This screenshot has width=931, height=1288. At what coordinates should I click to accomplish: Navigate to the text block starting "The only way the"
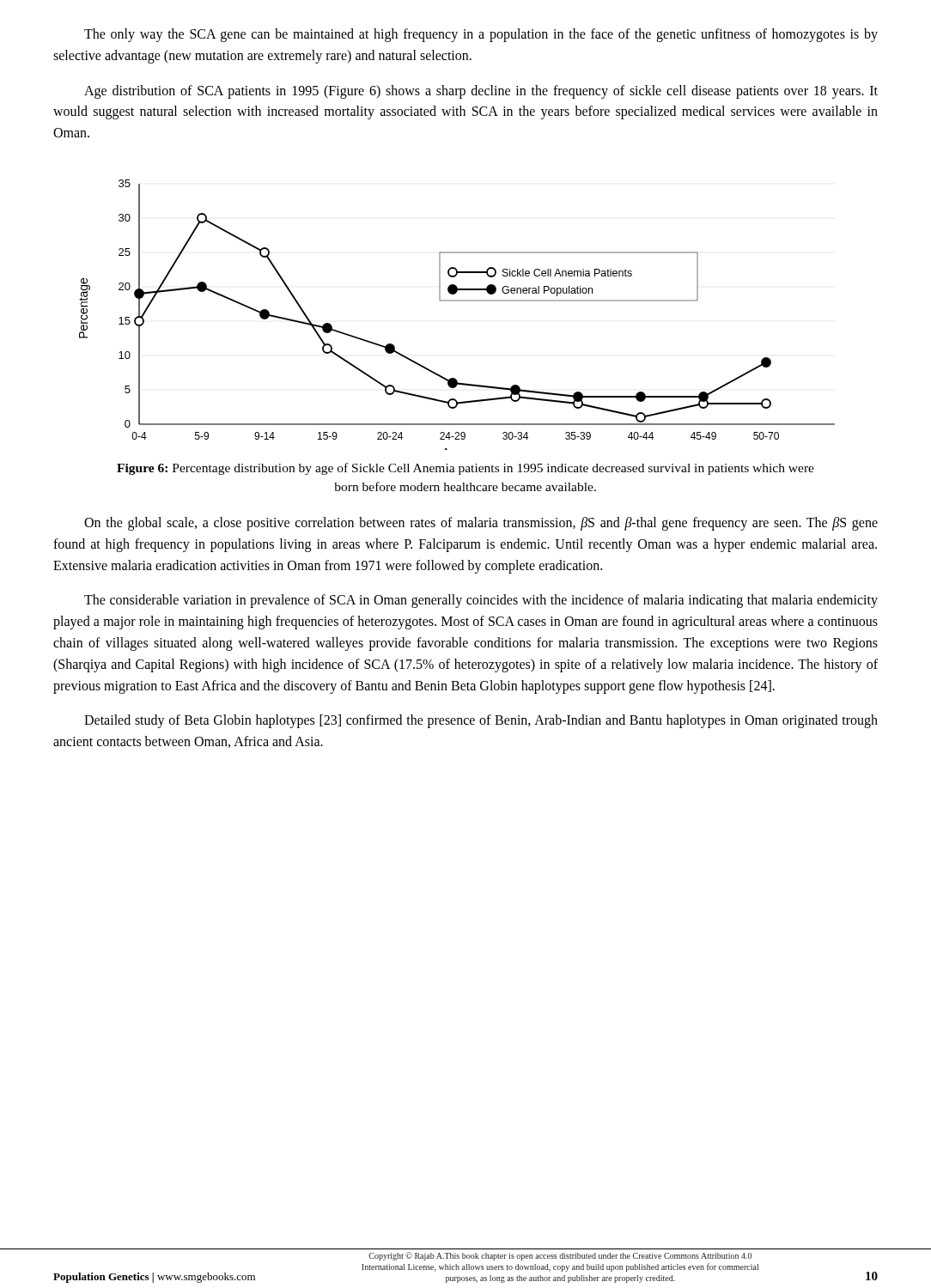(466, 45)
